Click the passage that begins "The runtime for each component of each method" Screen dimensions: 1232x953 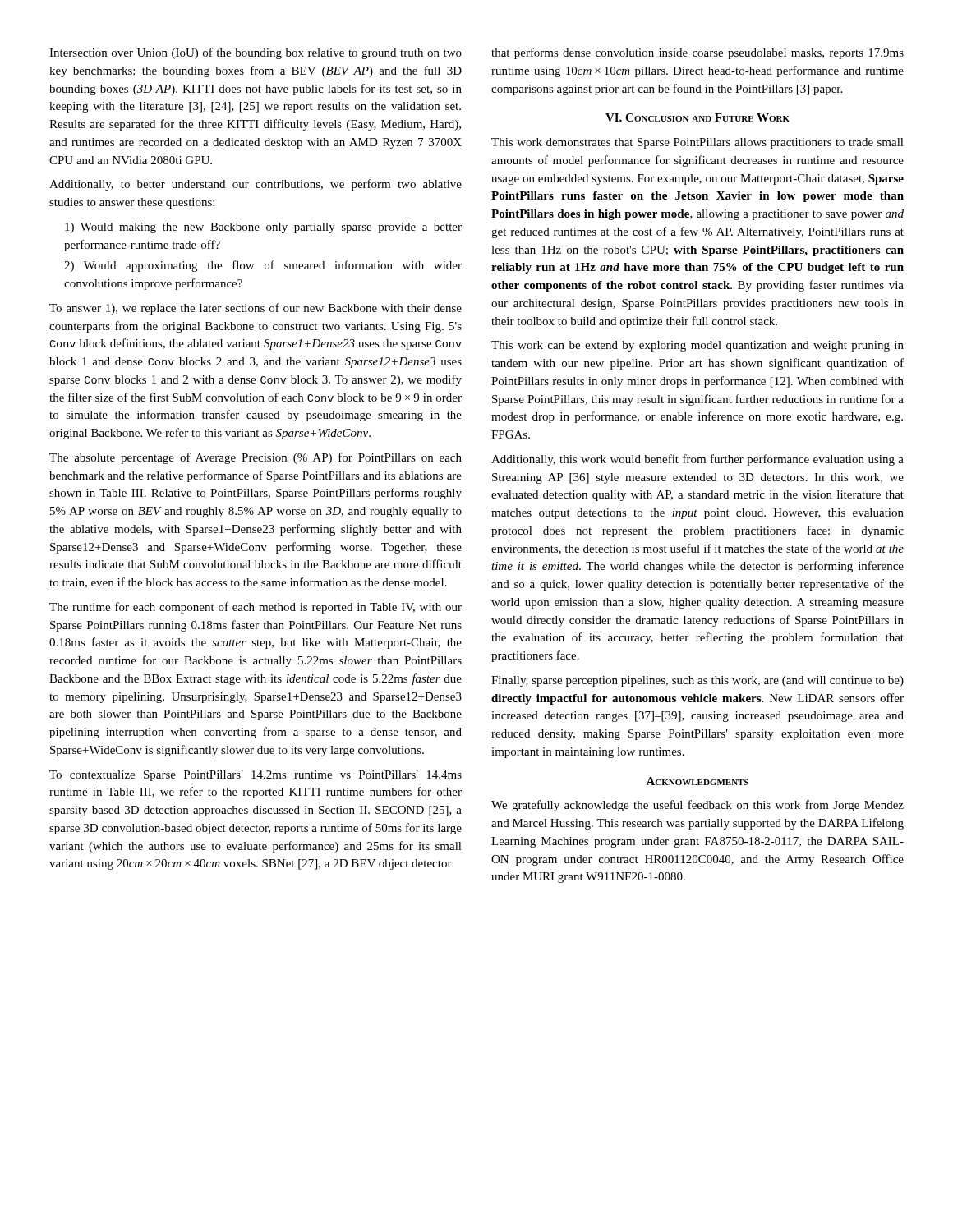click(x=255, y=679)
